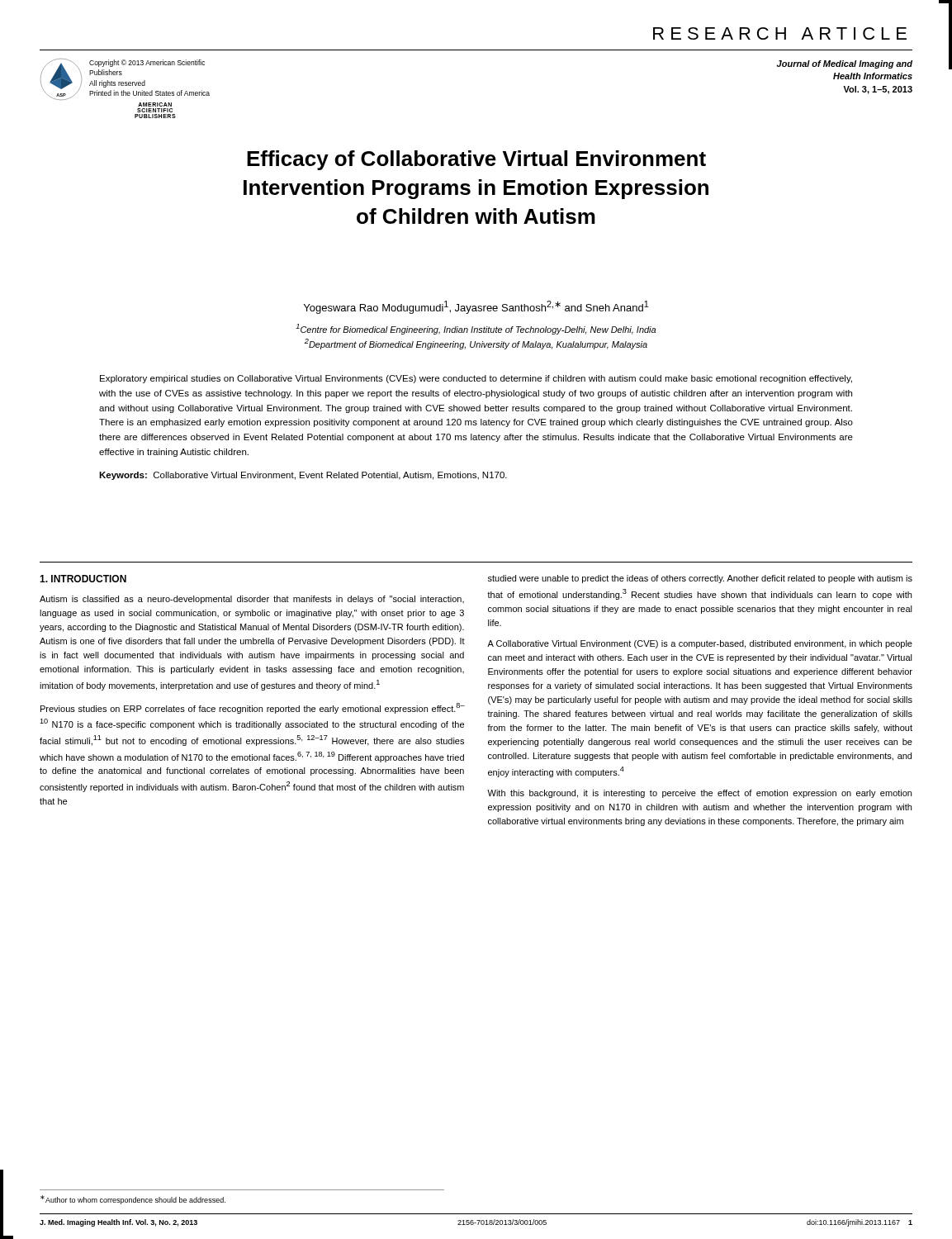Locate the block starting "With this background, it is interesting to"
The image size is (952, 1239).
(x=700, y=807)
